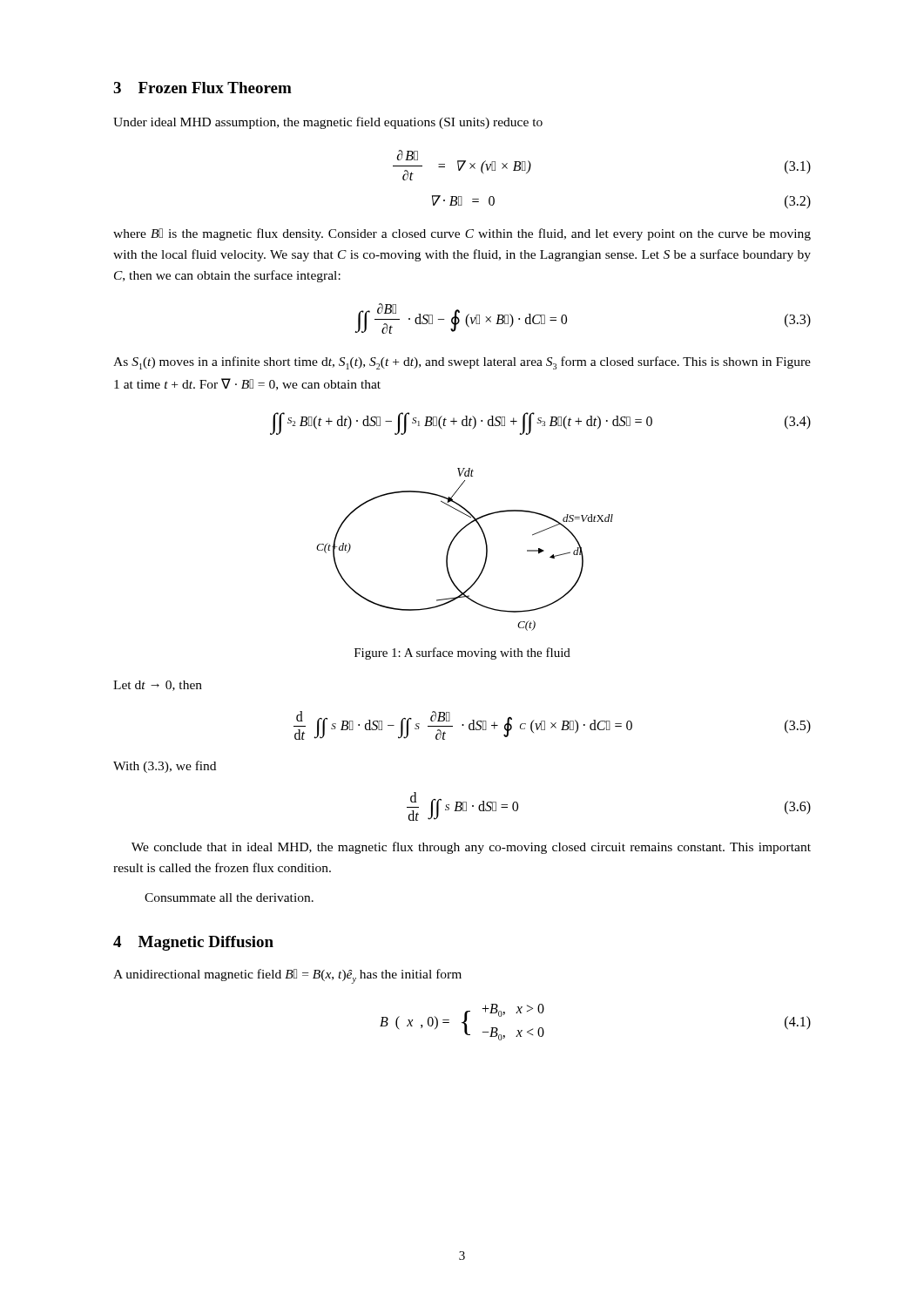
Task: Click on the text block starting "where B⃗ is the magnetic flux density. Consider"
Action: 462,254
